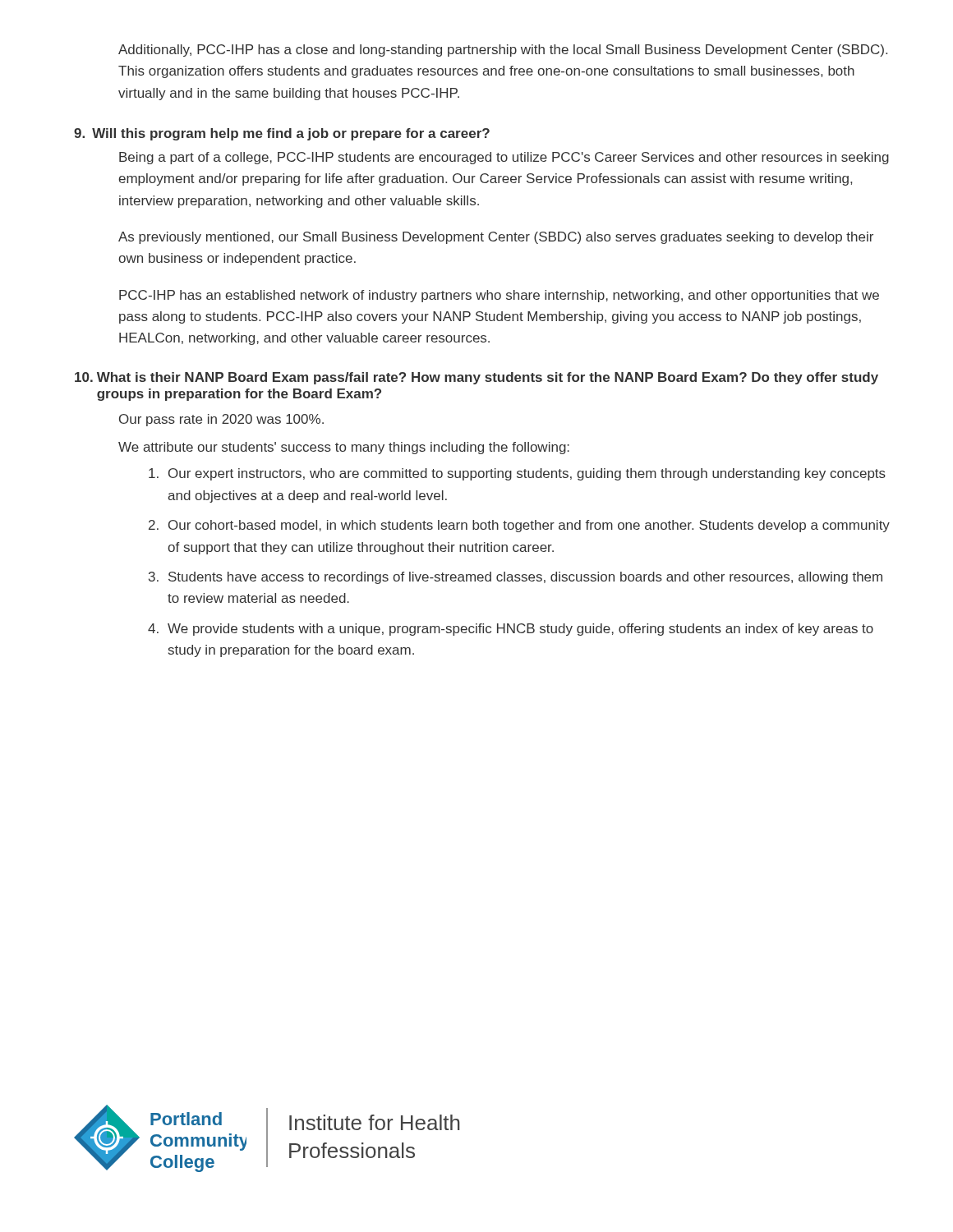Viewport: 953px width, 1232px height.
Task: Find the block starting "As previously mentioned, our Small Business Development Center"
Action: pos(496,248)
